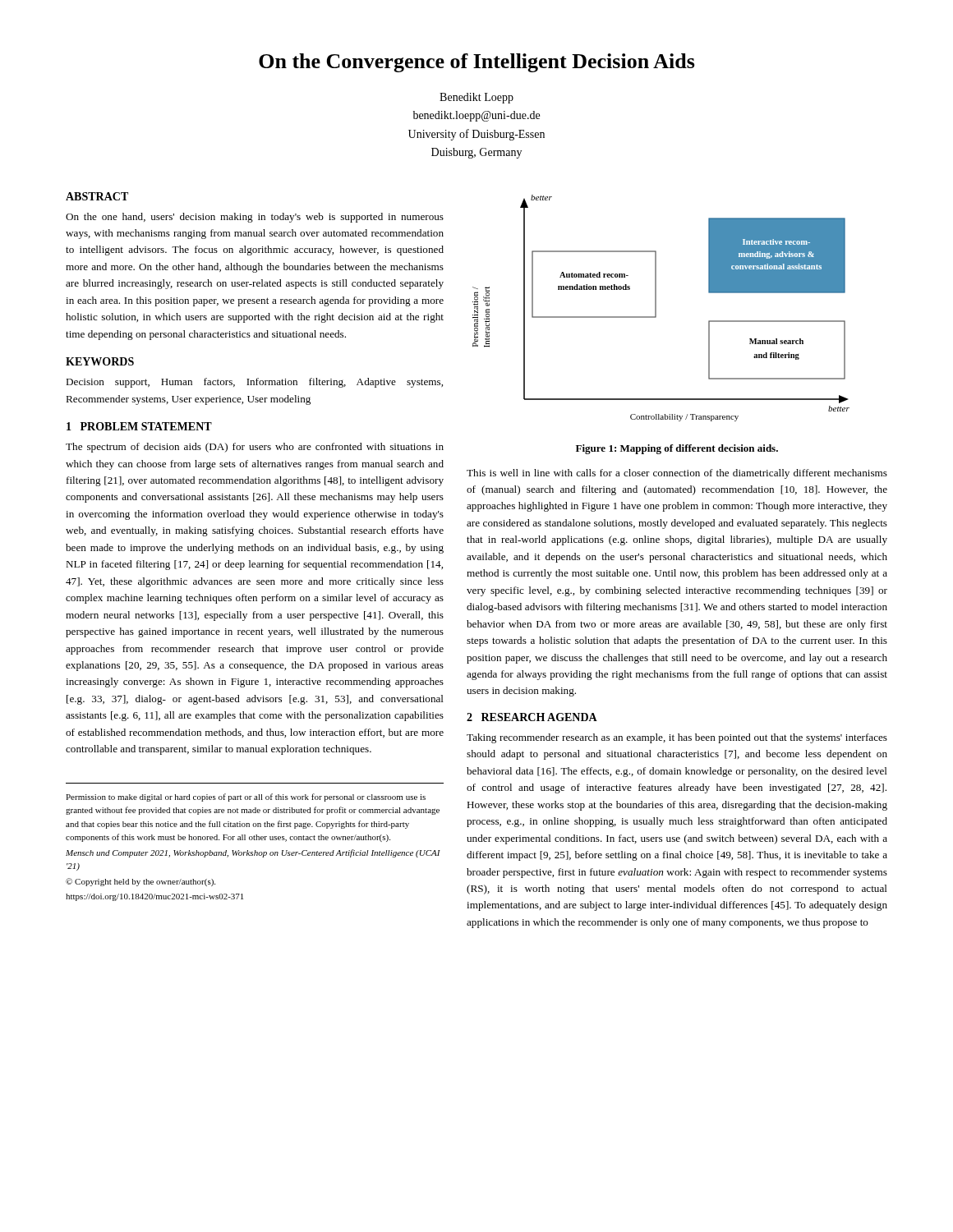
Task: Find the passage starting "Benedikt Loepp benedikt.loepp@uni-due.de University"
Action: coord(476,125)
